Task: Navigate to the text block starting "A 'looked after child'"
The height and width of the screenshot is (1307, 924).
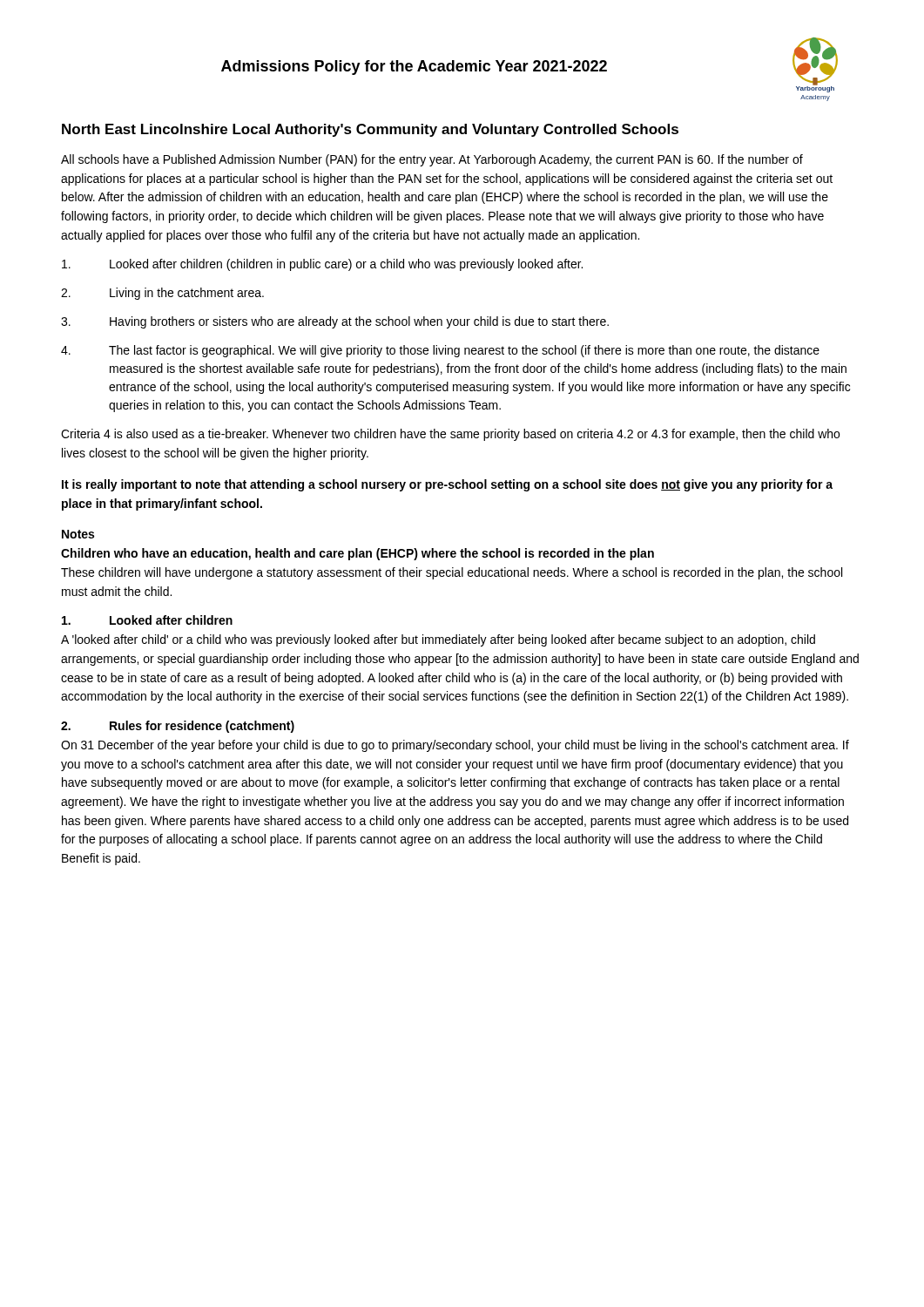Action: (x=460, y=668)
